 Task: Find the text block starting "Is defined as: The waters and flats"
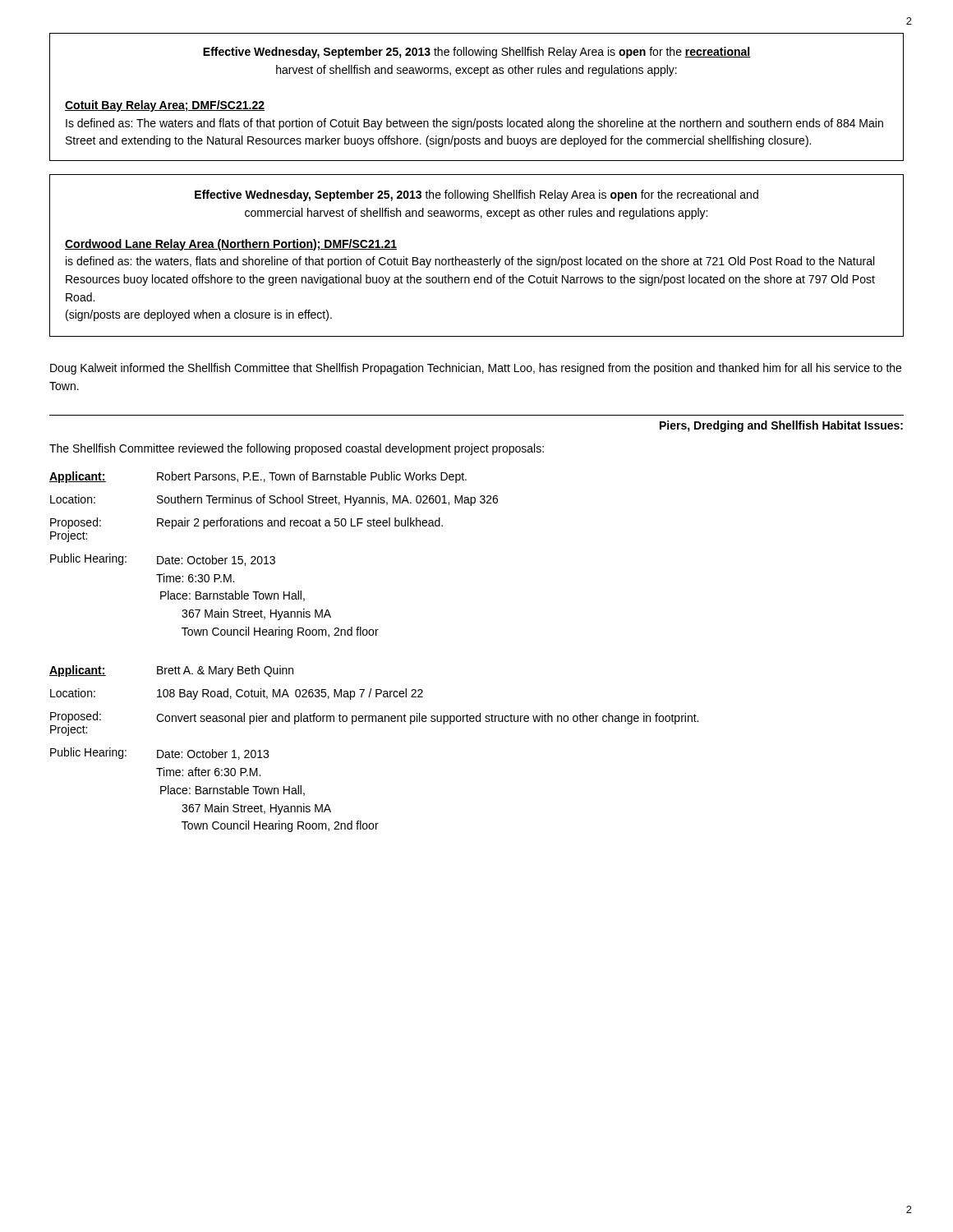pos(474,132)
